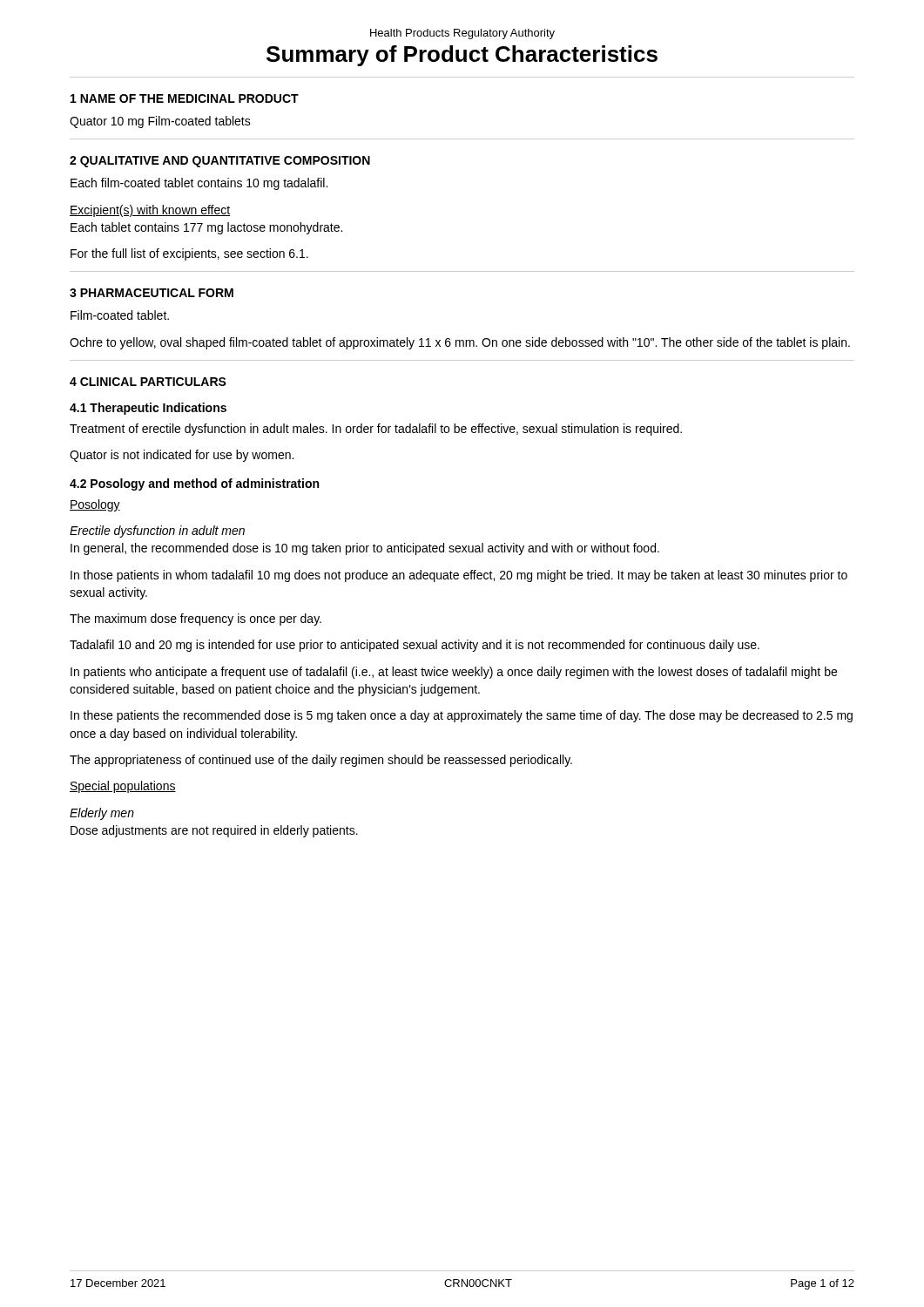Locate the text block containing "In patients who anticipate a"
924x1307 pixels.
tap(454, 680)
